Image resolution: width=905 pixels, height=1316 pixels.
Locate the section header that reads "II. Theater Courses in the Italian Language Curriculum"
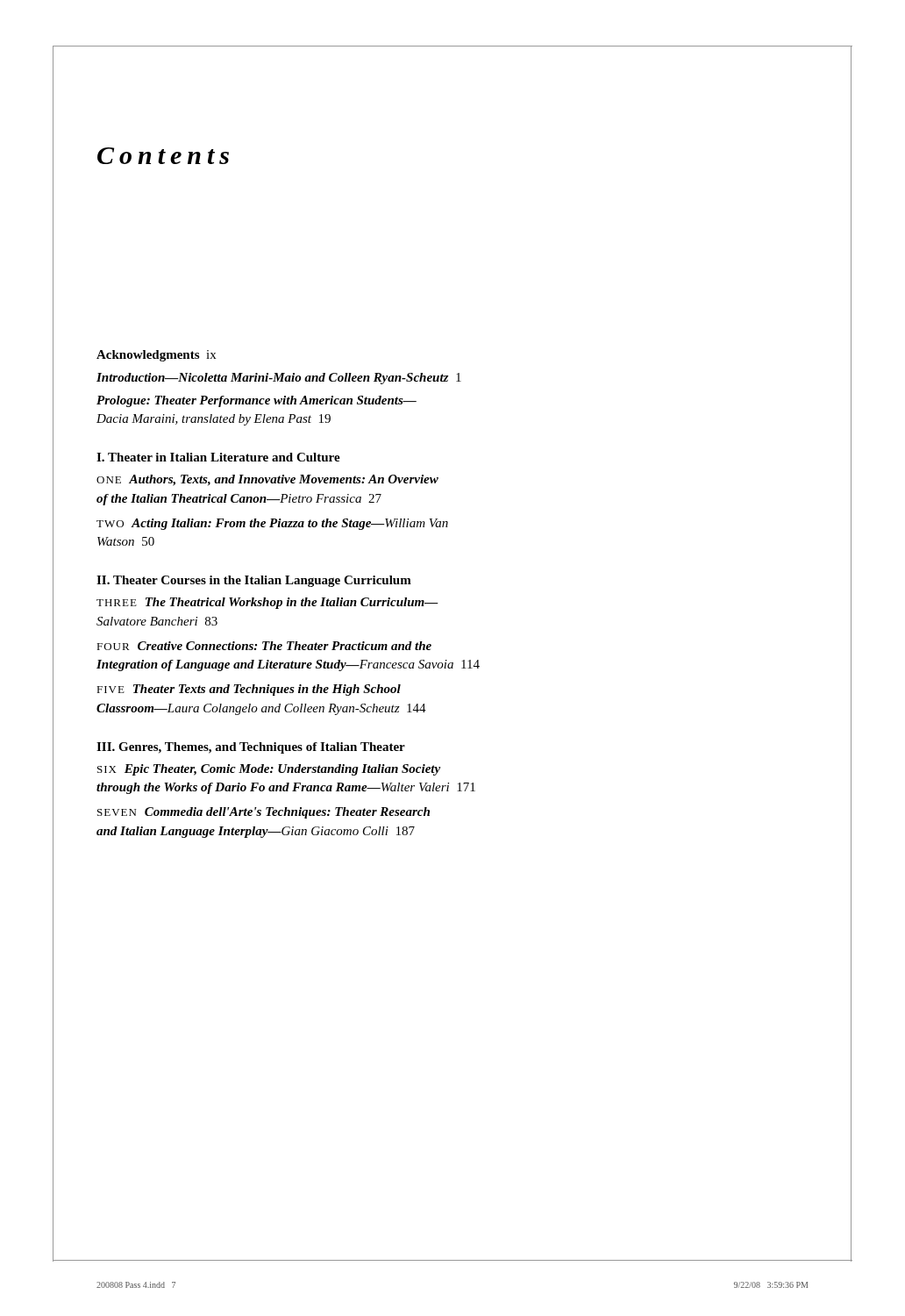[x=254, y=580]
